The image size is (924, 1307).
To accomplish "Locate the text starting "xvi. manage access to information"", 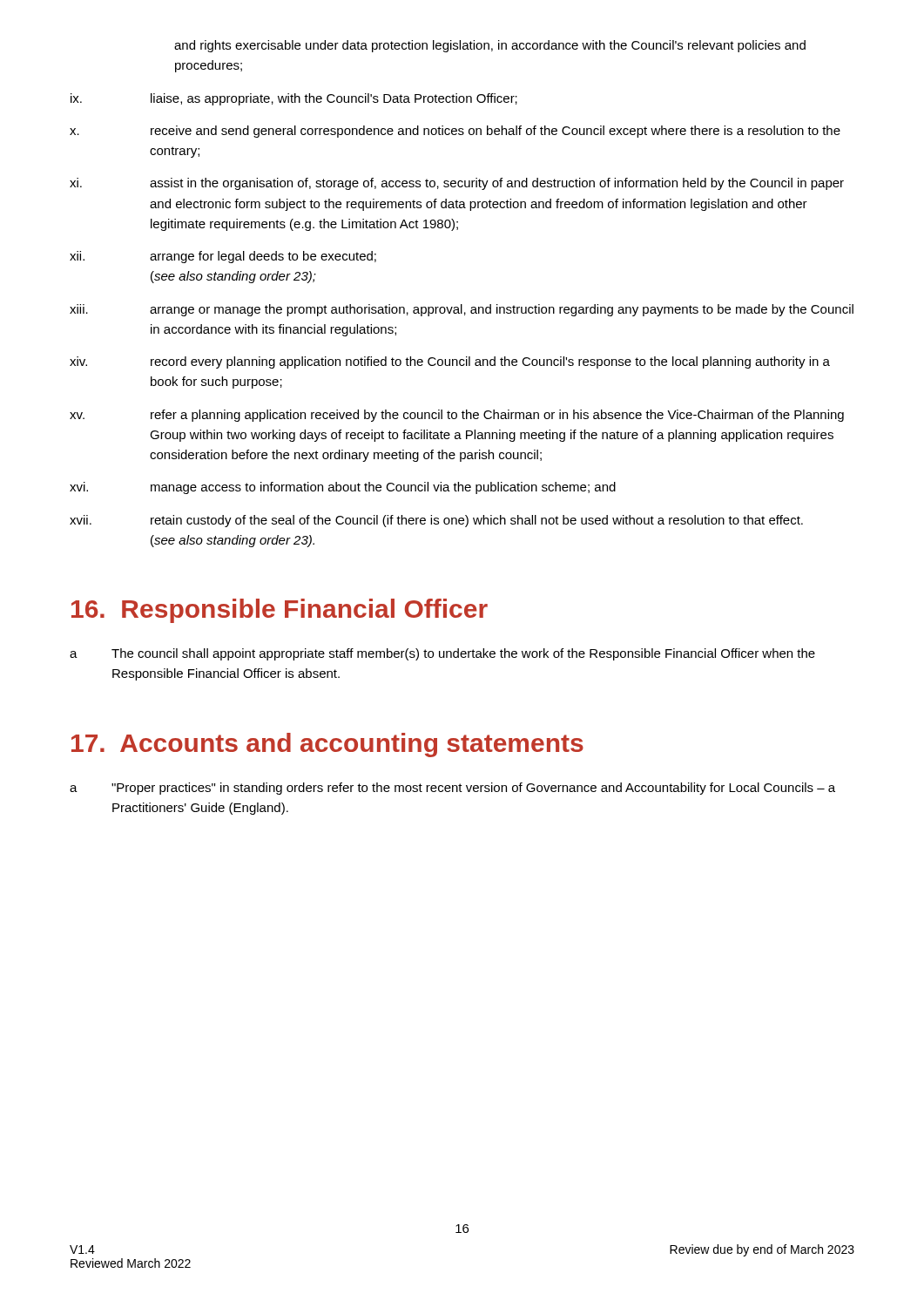I will (462, 487).
